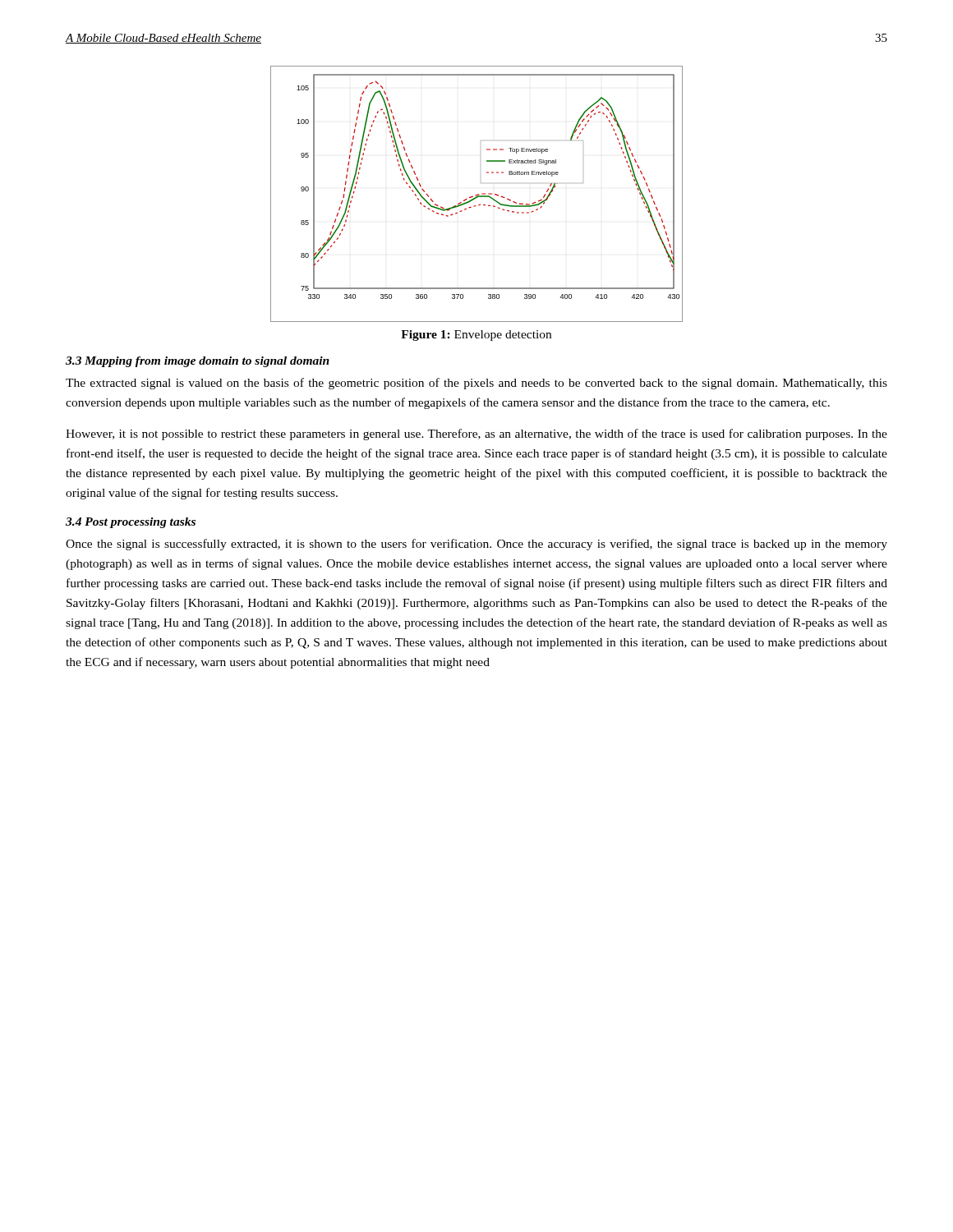Find the element starting "Once the signal is successfully"
The height and width of the screenshot is (1232, 953).
tap(476, 603)
